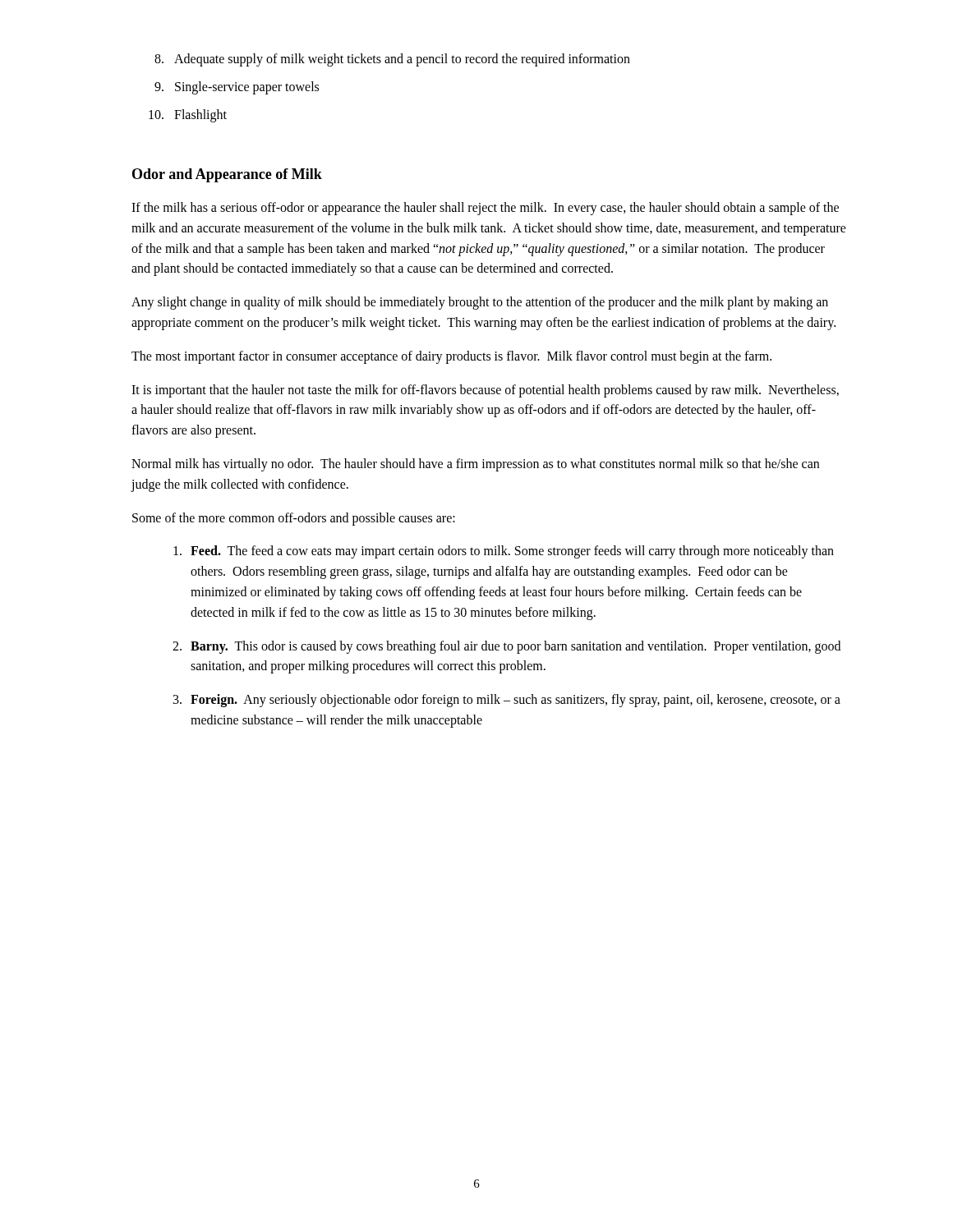Find the block on this page that starts "2. Barny. This odor"
This screenshot has height=1232, width=953.
tap(501, 657)
